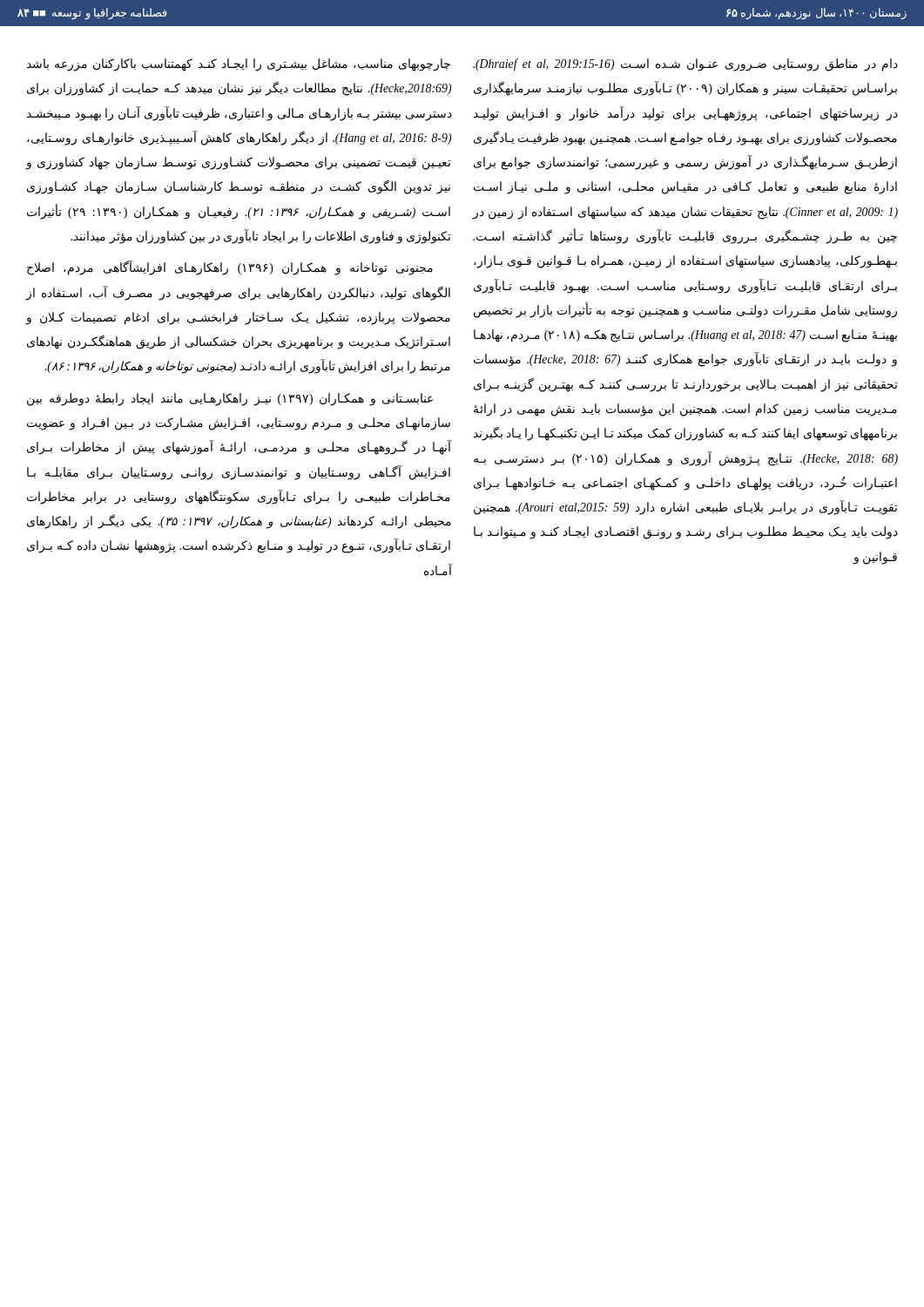The image size is (924, 1307).
Task: Click the passage that begins "دام در مناطق روسـتایی ضـروری عنـوان شـده اسـت"
Action: pos(685,311)
